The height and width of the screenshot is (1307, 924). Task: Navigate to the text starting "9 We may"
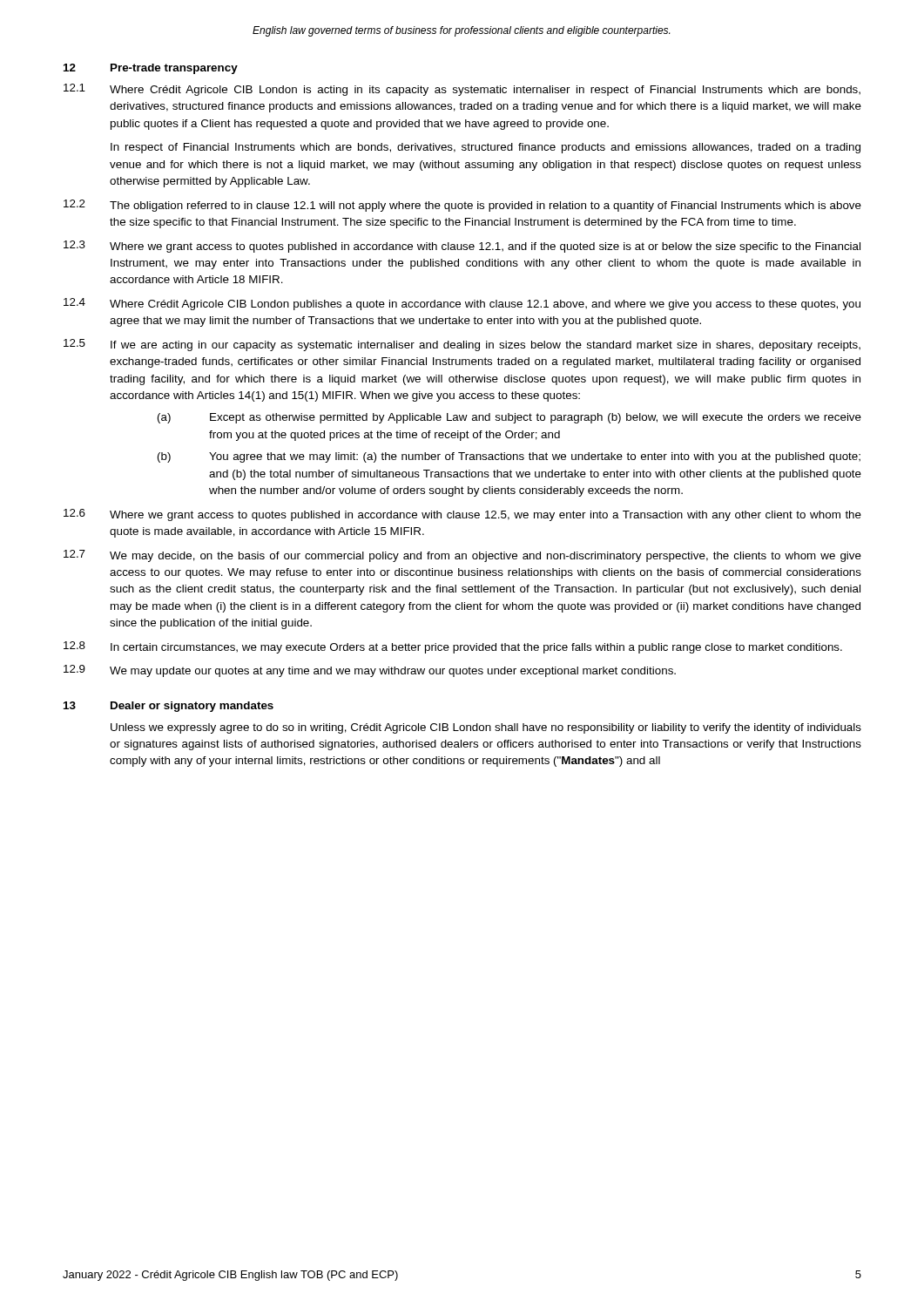coord(462,671)
